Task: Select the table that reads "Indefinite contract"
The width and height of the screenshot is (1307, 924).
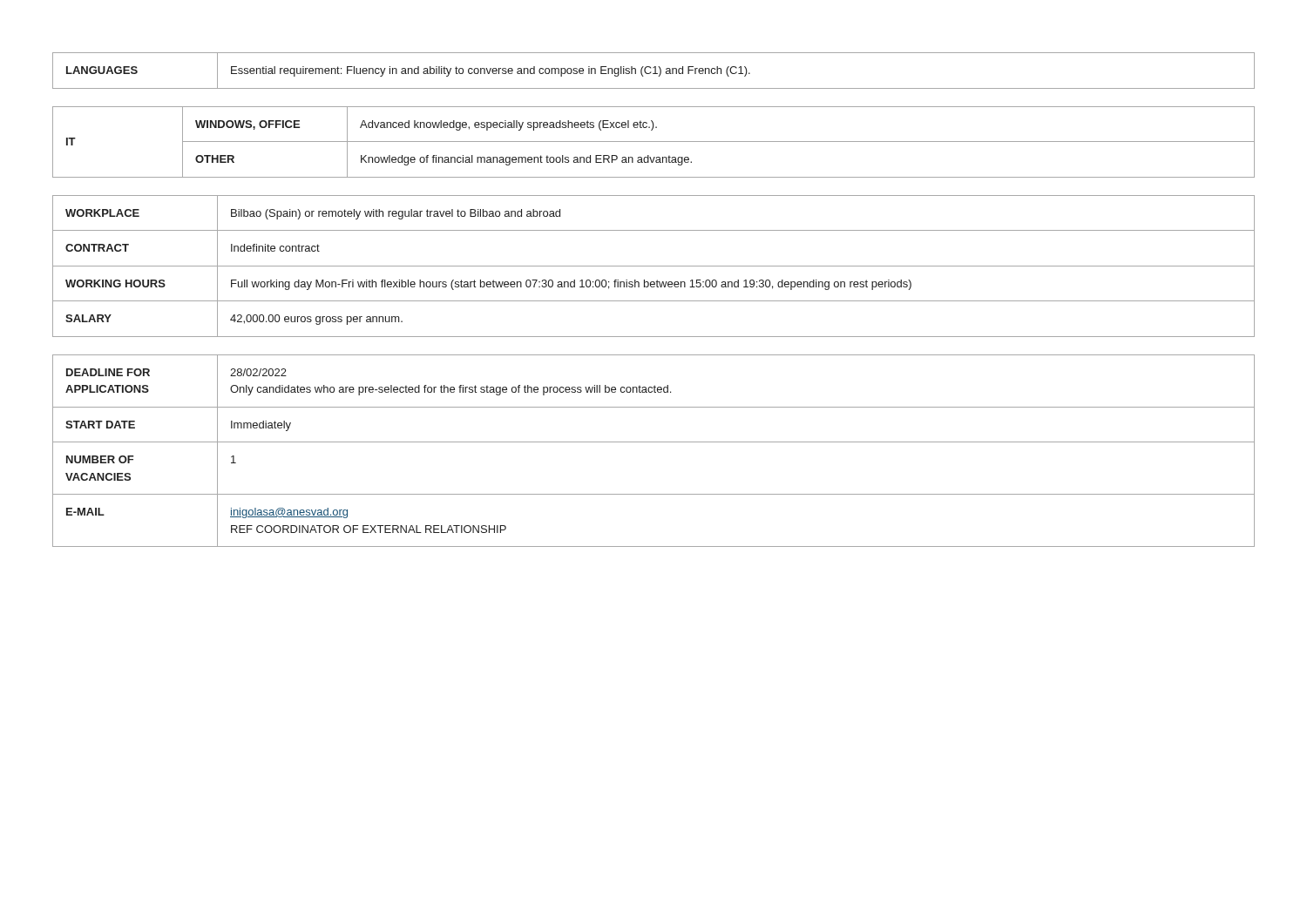Action: [x=654, y=266]
